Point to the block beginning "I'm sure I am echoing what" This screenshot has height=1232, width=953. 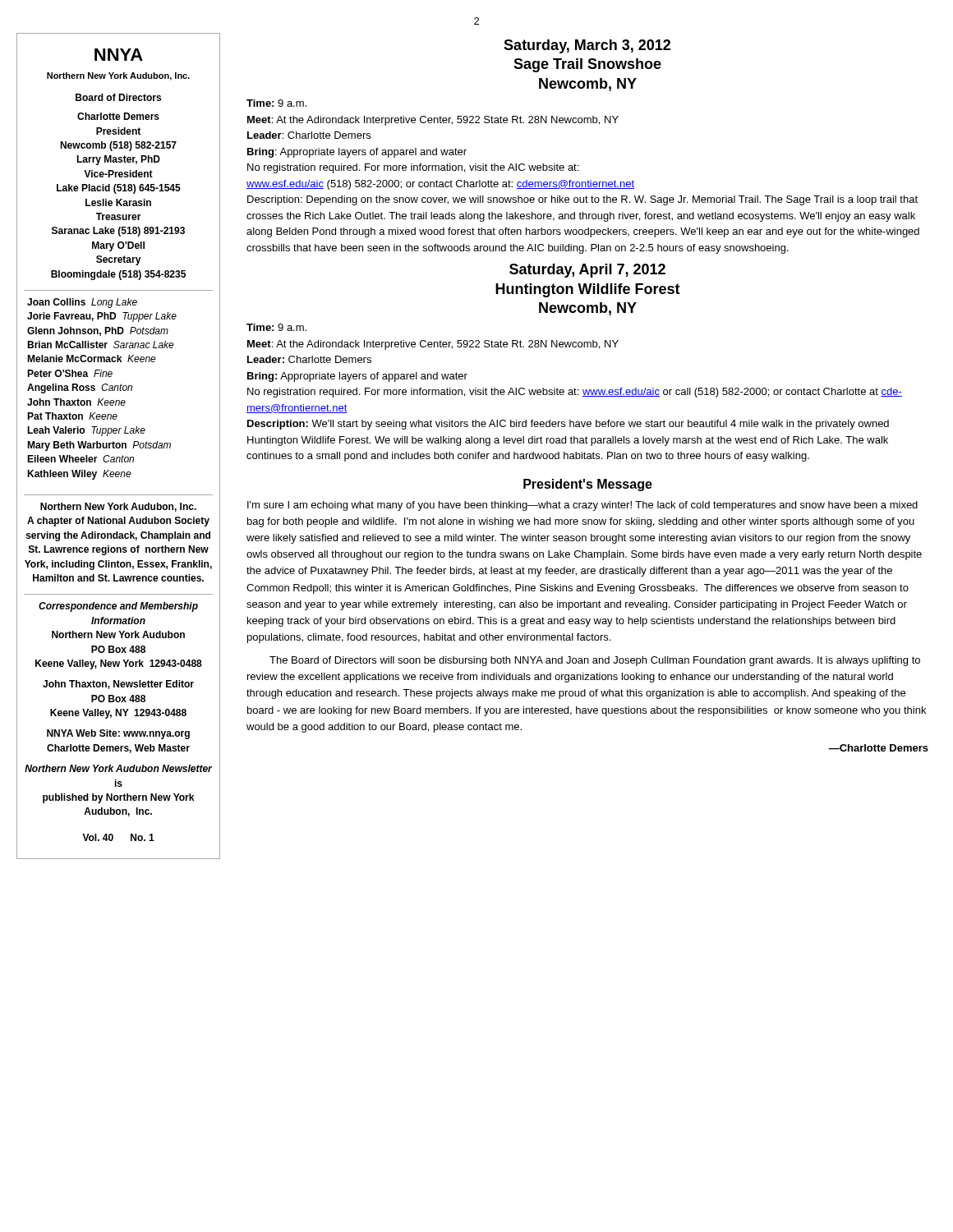point(587,616)
